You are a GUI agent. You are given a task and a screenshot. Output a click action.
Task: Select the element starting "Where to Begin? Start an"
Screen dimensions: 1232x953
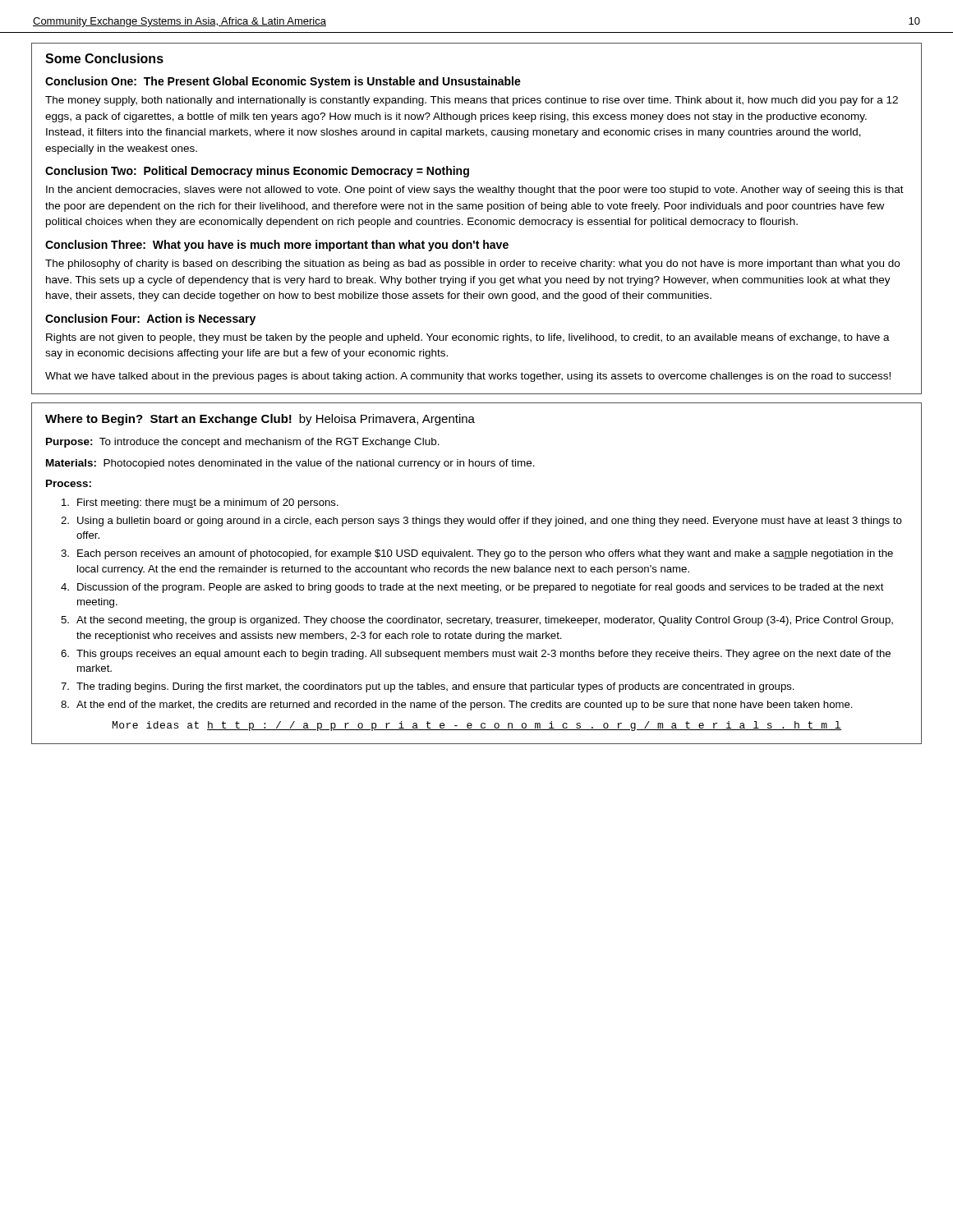260,419
